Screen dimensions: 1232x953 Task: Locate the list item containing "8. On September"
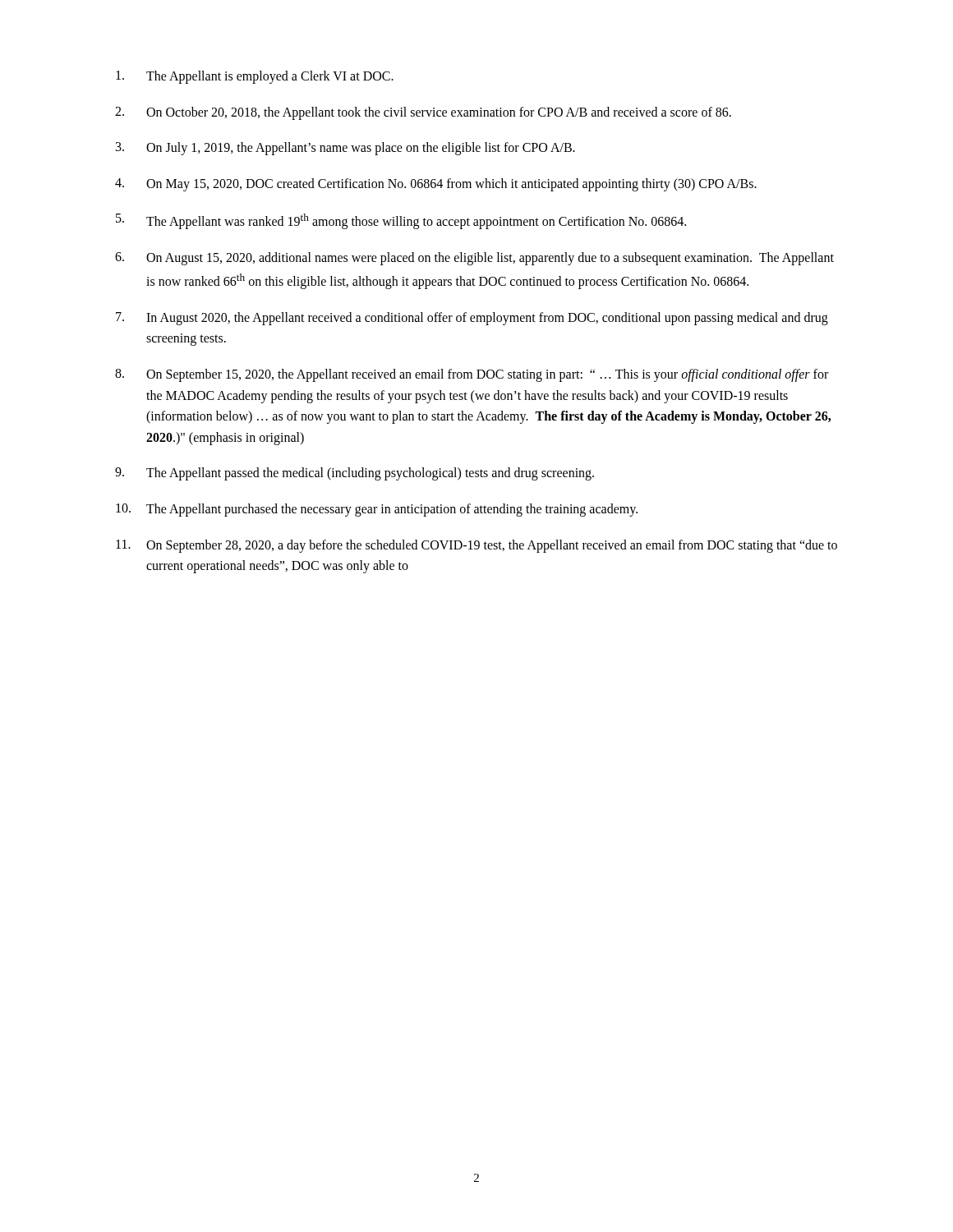[x=476, y=406]
